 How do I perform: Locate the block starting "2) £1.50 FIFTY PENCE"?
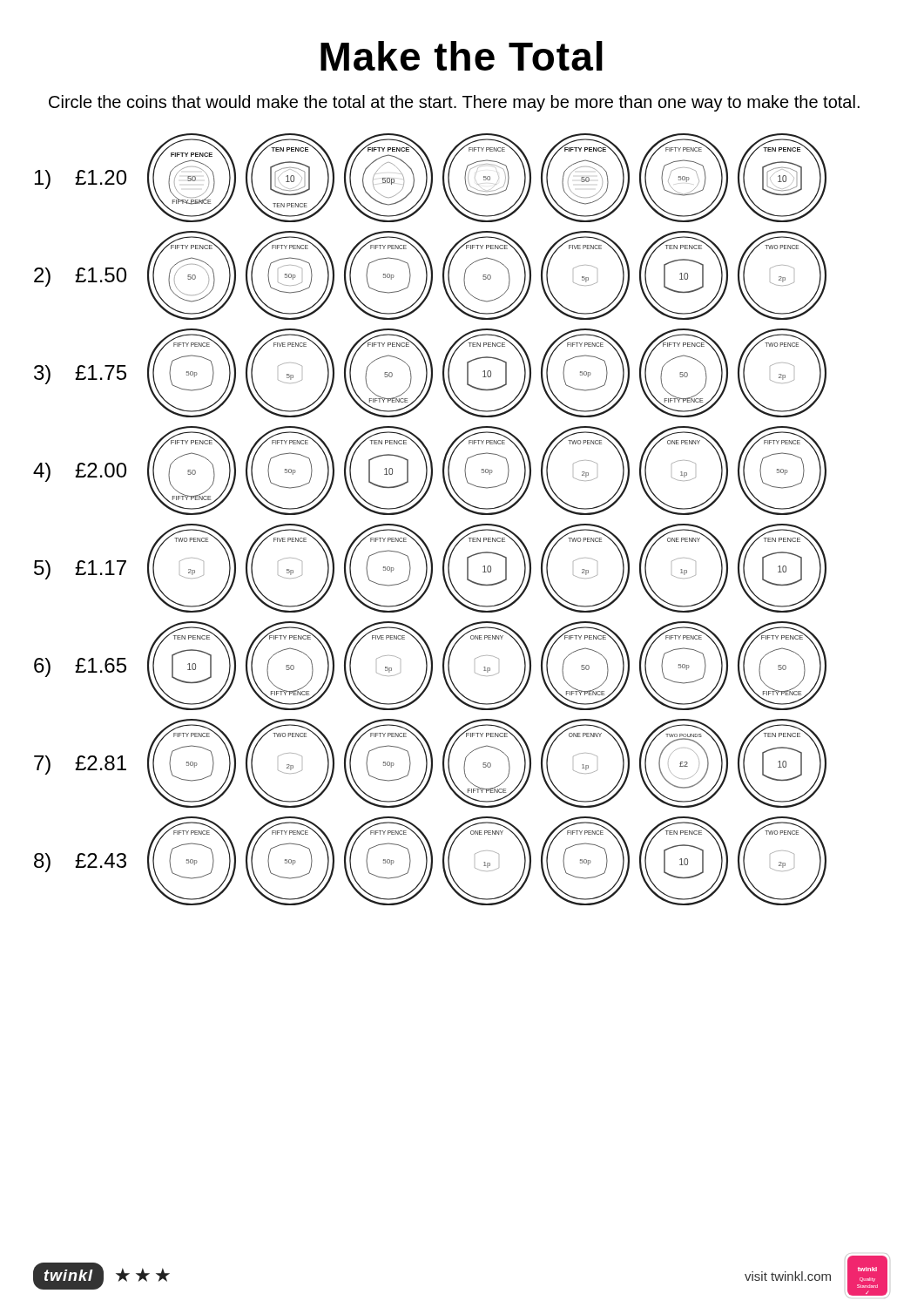click(x=462, y=275)
